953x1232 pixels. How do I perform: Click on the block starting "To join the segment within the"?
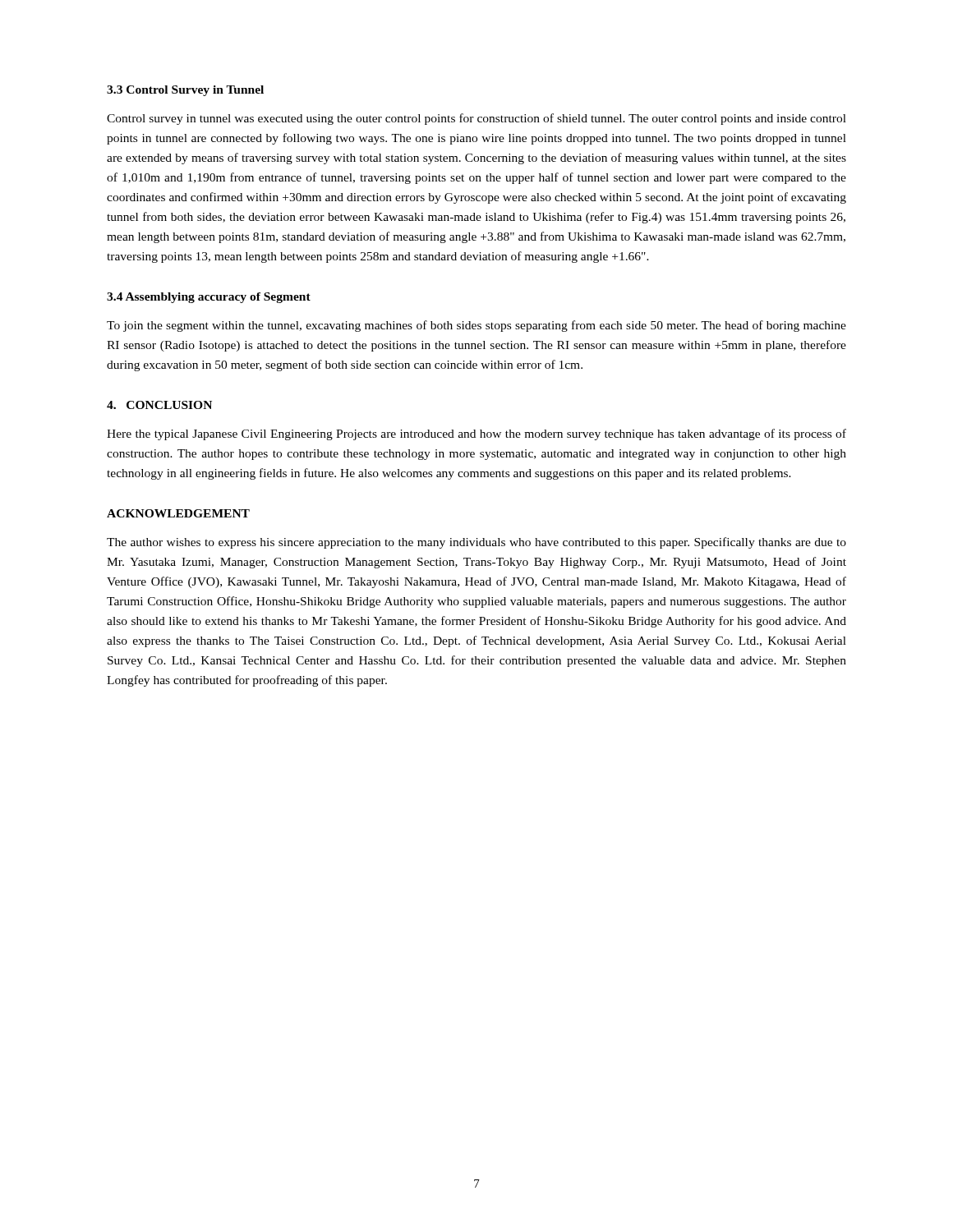point(476,345)
